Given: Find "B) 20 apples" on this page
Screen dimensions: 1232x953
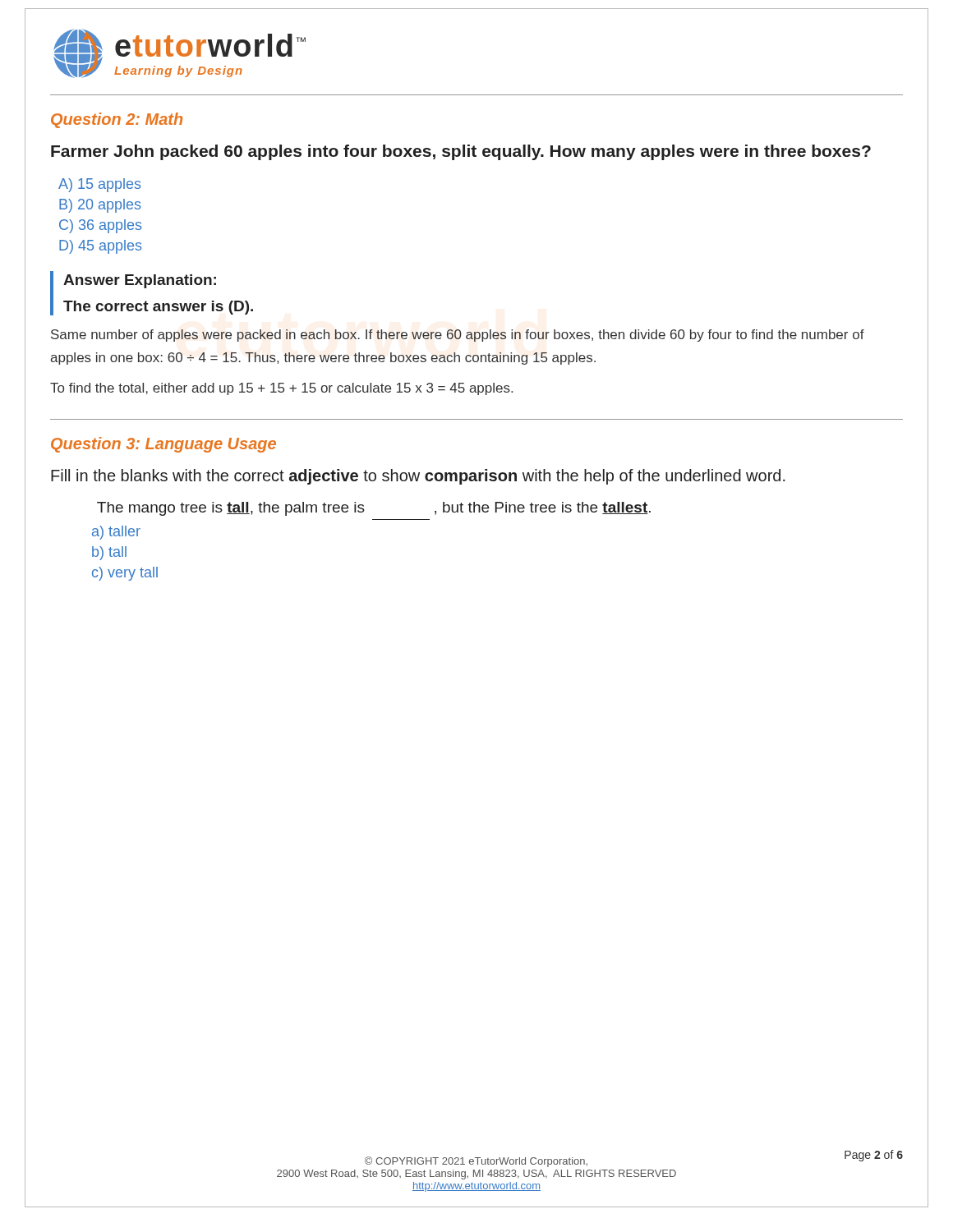Looking at the screenshot, I should pyautogui.click(x=100, y=205).
